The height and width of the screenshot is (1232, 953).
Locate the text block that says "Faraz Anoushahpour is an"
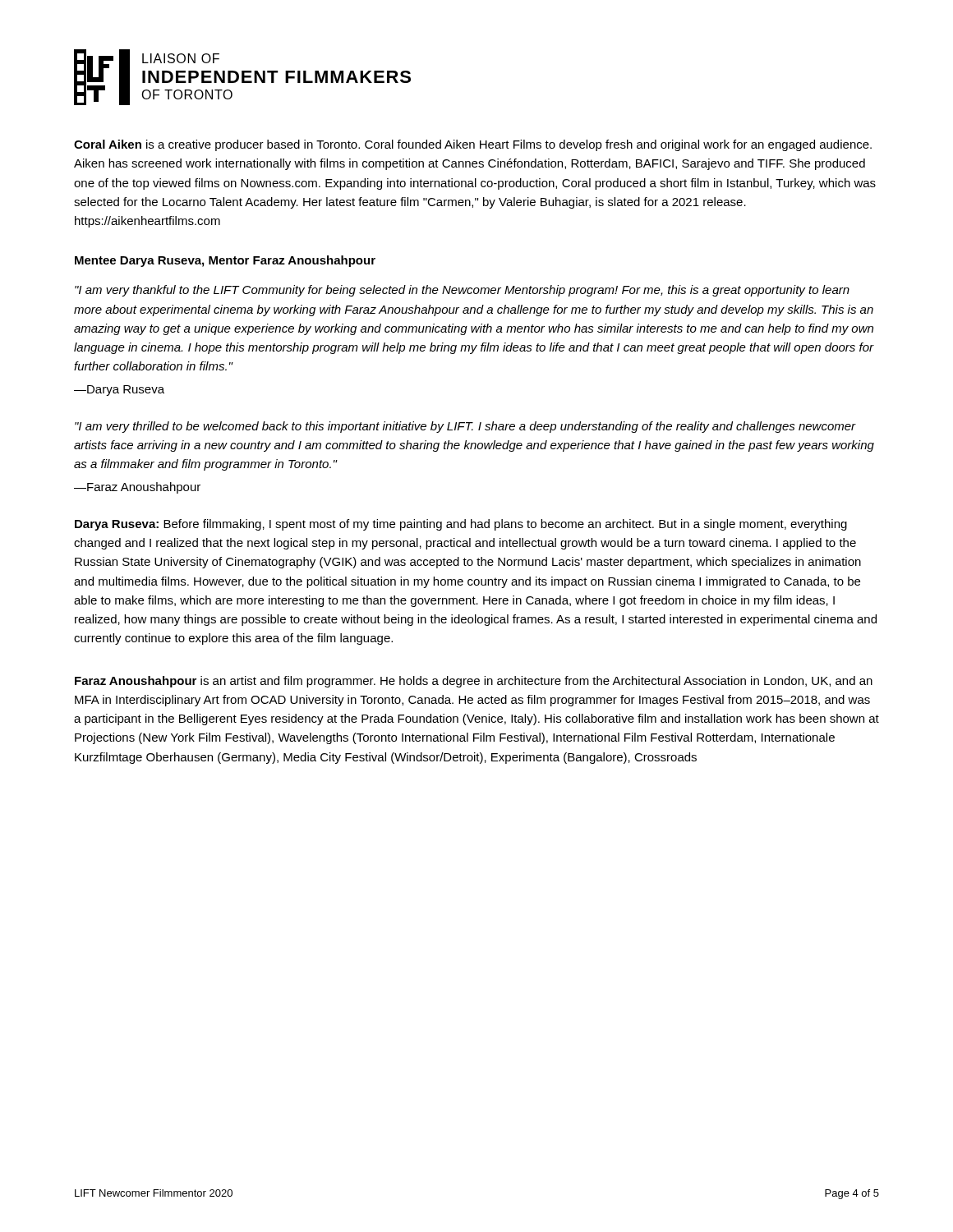[476, 718]
